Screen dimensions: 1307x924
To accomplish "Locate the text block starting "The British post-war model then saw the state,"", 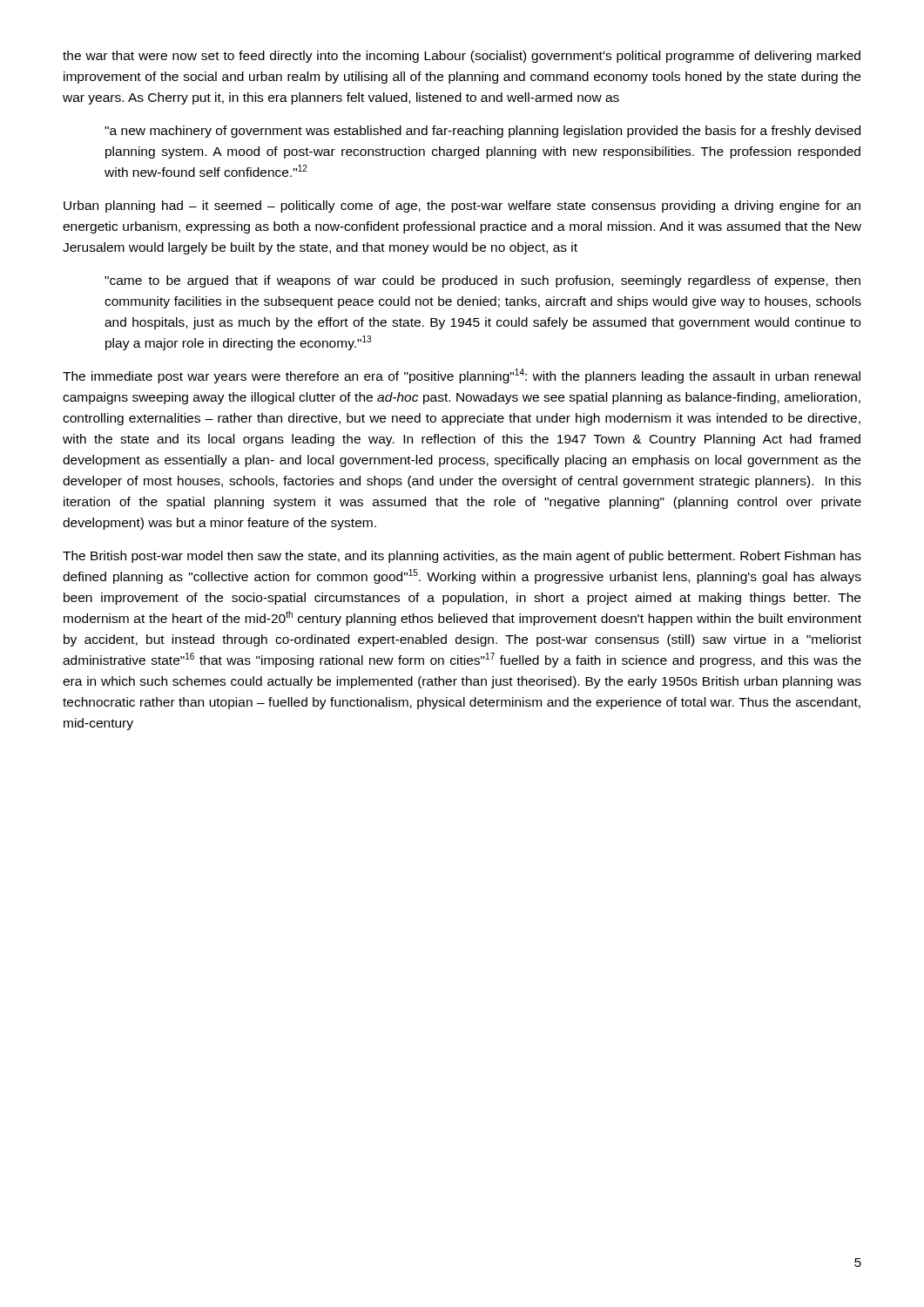I will click(462, 640).
